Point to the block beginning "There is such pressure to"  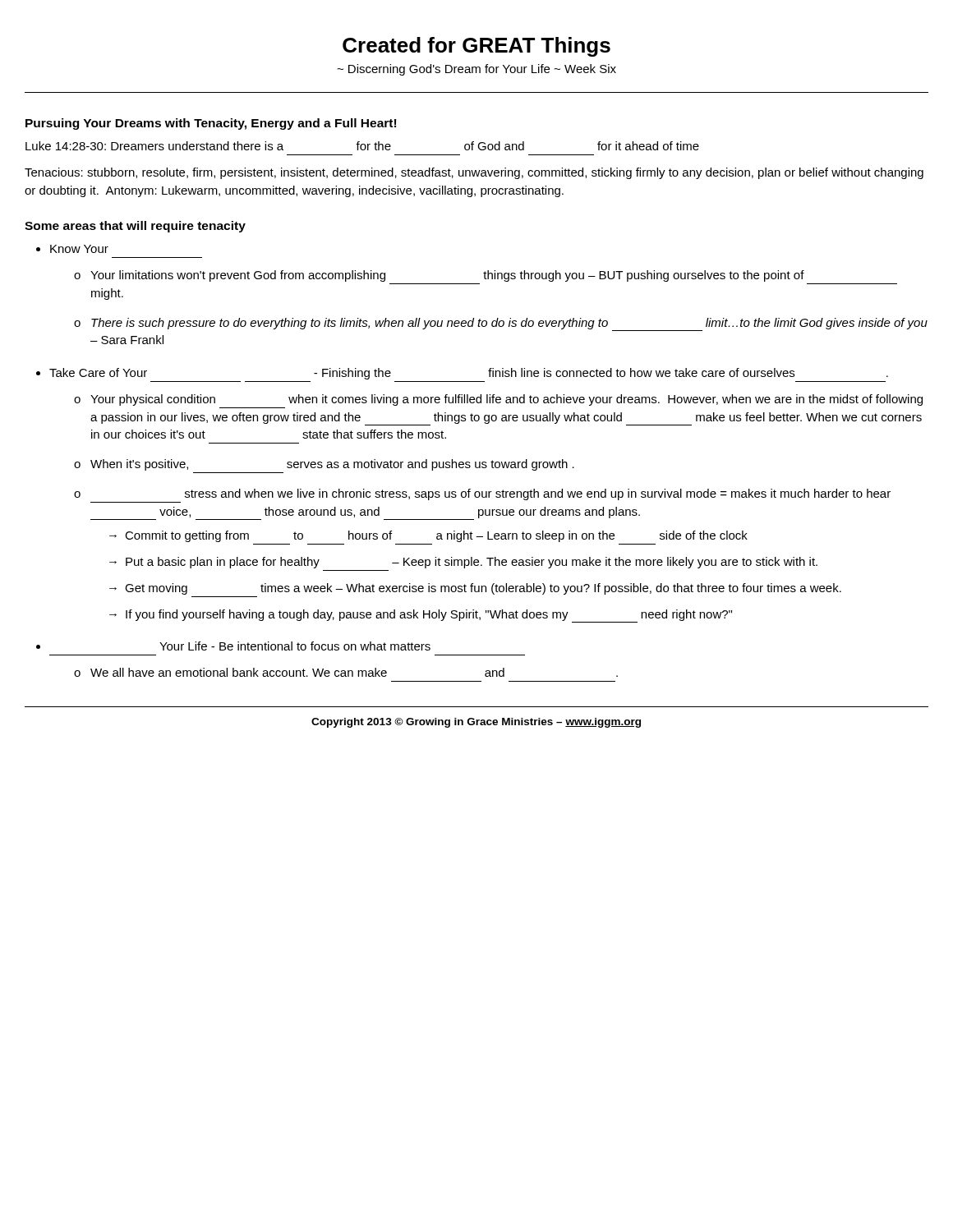[x=509, y=331]
